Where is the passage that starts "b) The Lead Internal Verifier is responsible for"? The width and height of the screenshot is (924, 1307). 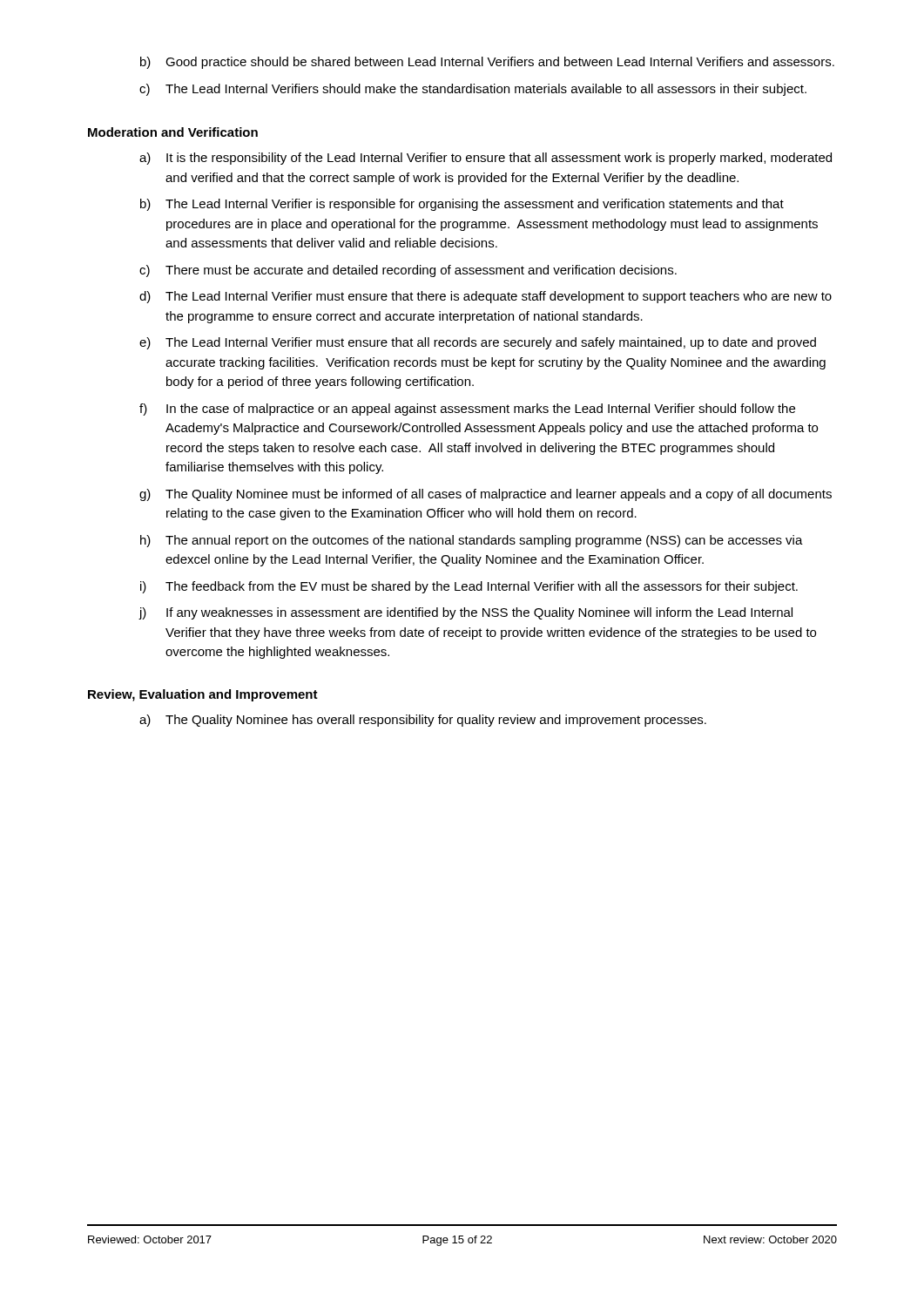(488, 224)
